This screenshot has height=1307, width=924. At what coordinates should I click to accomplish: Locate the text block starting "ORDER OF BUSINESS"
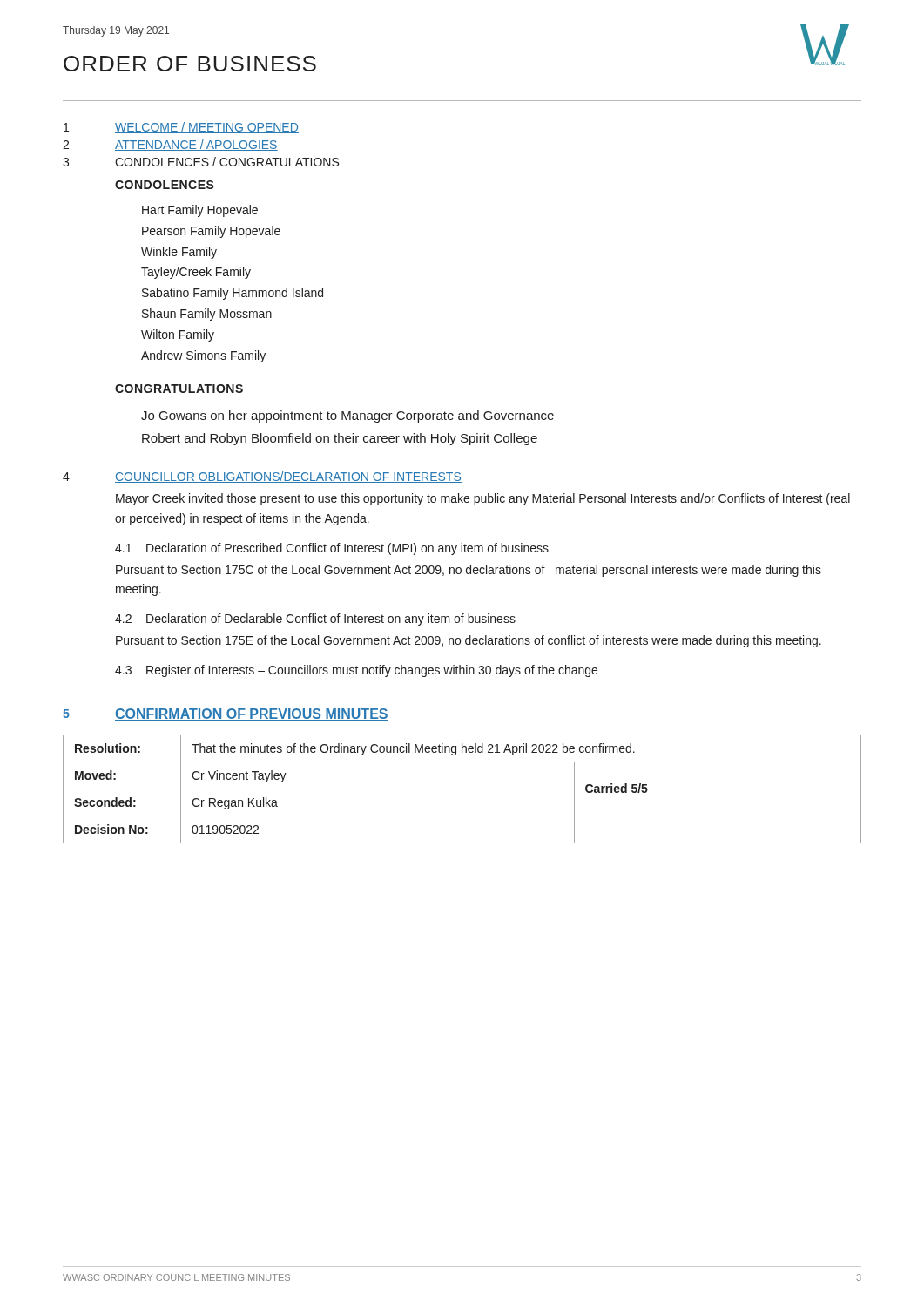pyautogui.click(x=190, y=64)
